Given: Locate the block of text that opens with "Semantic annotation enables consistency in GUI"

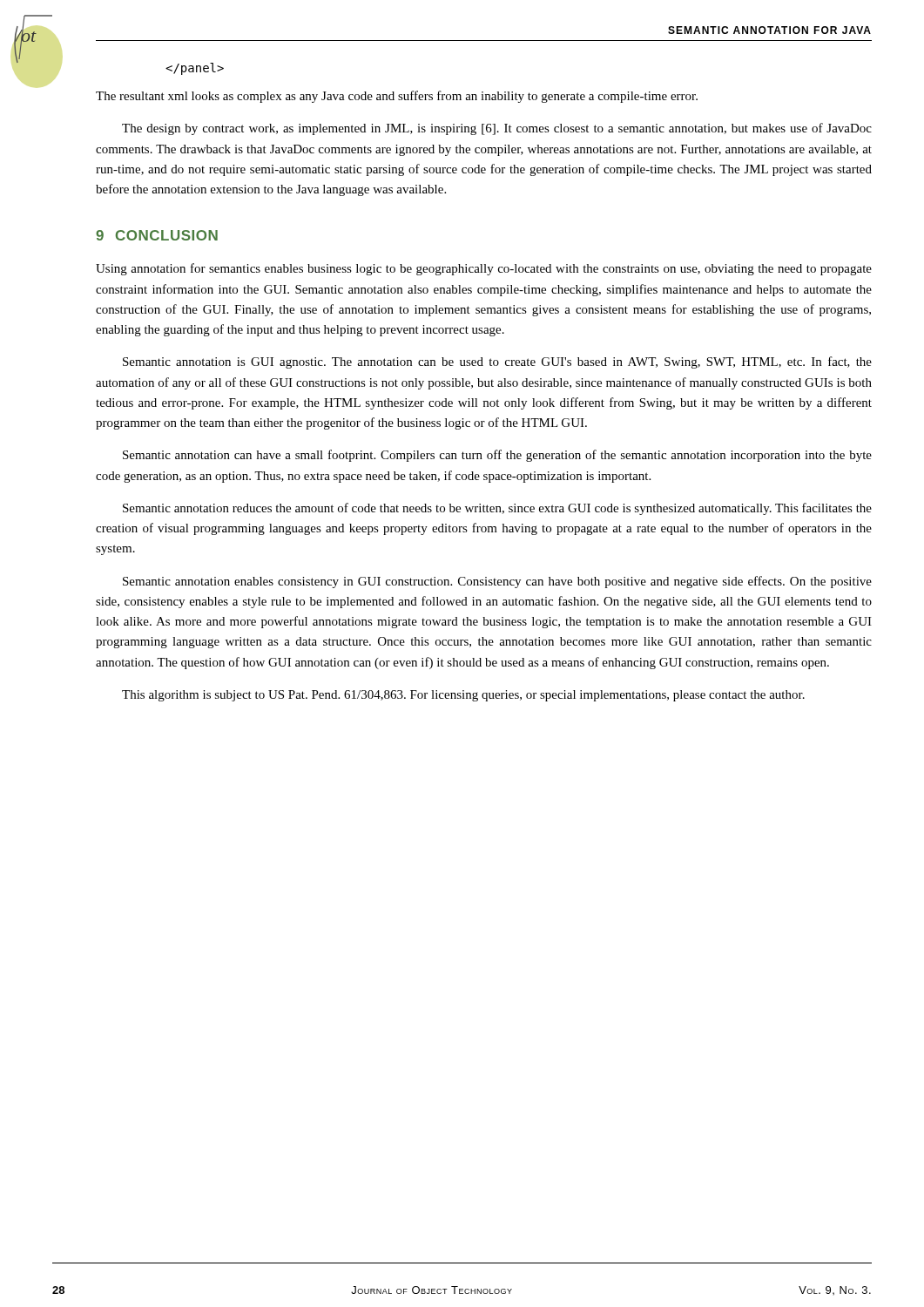Looking at the screenshot, I should pyautogui.click(x=484, y=621).
